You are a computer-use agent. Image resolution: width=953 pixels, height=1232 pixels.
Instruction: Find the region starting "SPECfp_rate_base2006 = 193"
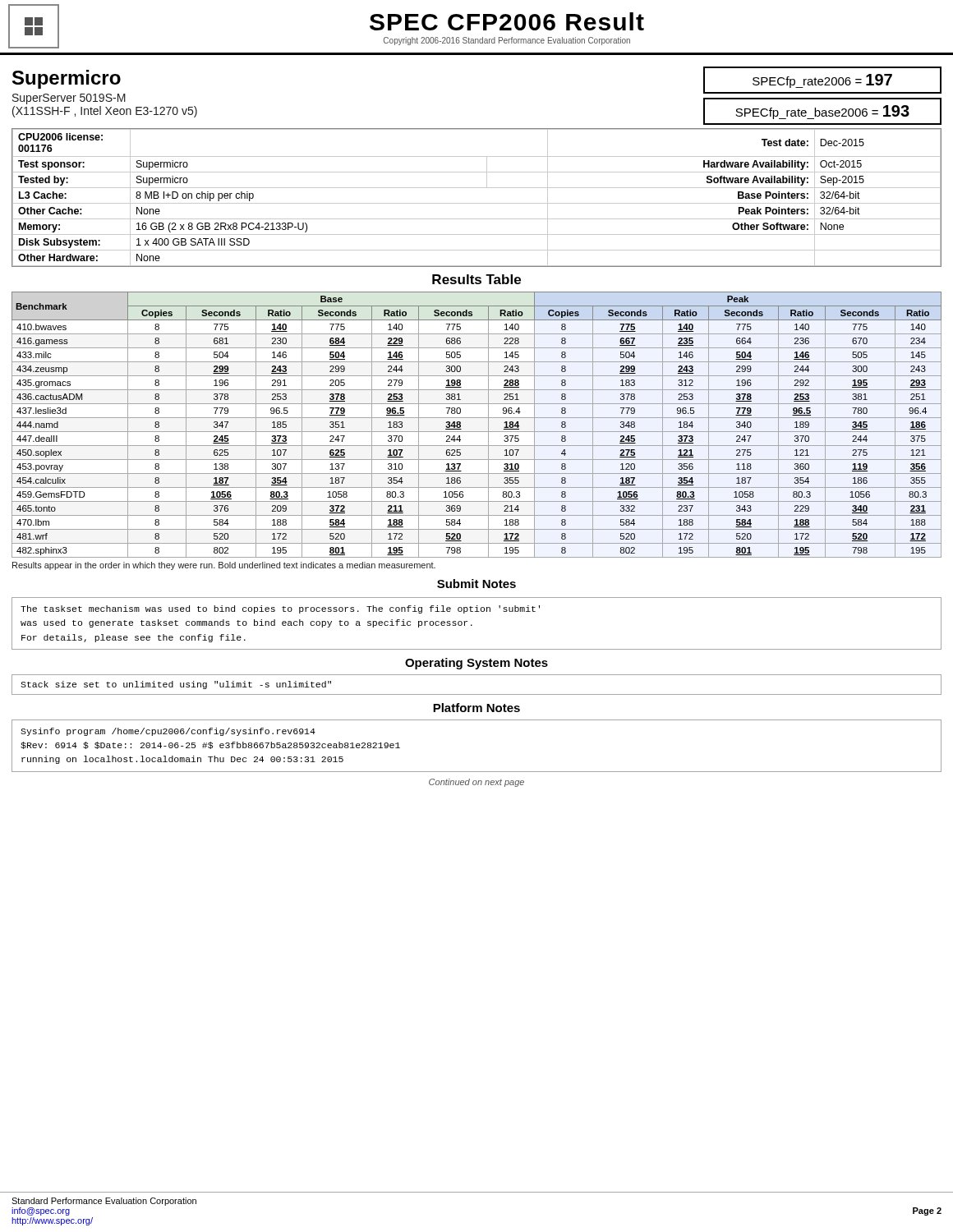click(822, 111)
